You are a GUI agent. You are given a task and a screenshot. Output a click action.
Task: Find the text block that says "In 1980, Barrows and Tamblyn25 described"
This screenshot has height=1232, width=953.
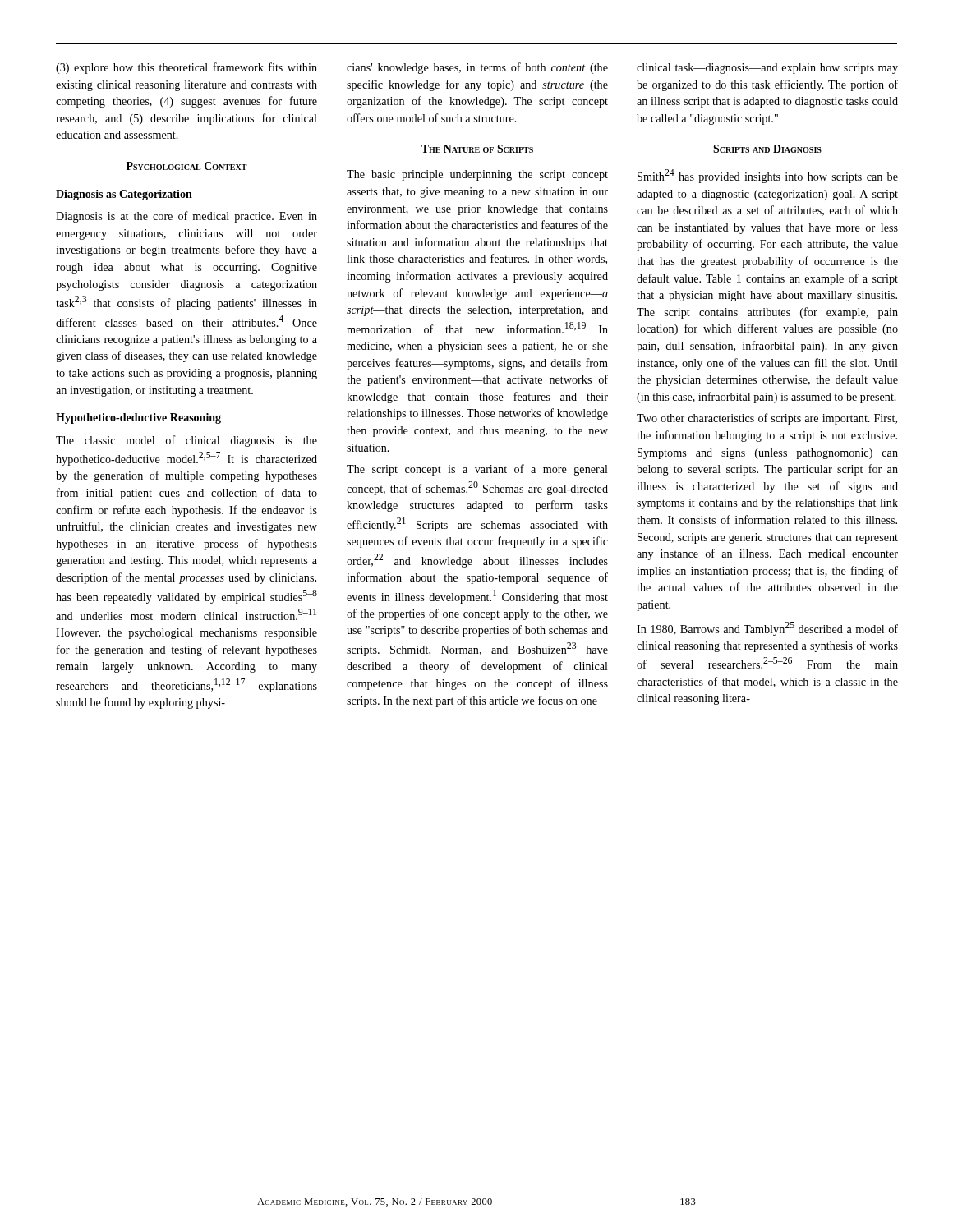[x=767, y=663]
